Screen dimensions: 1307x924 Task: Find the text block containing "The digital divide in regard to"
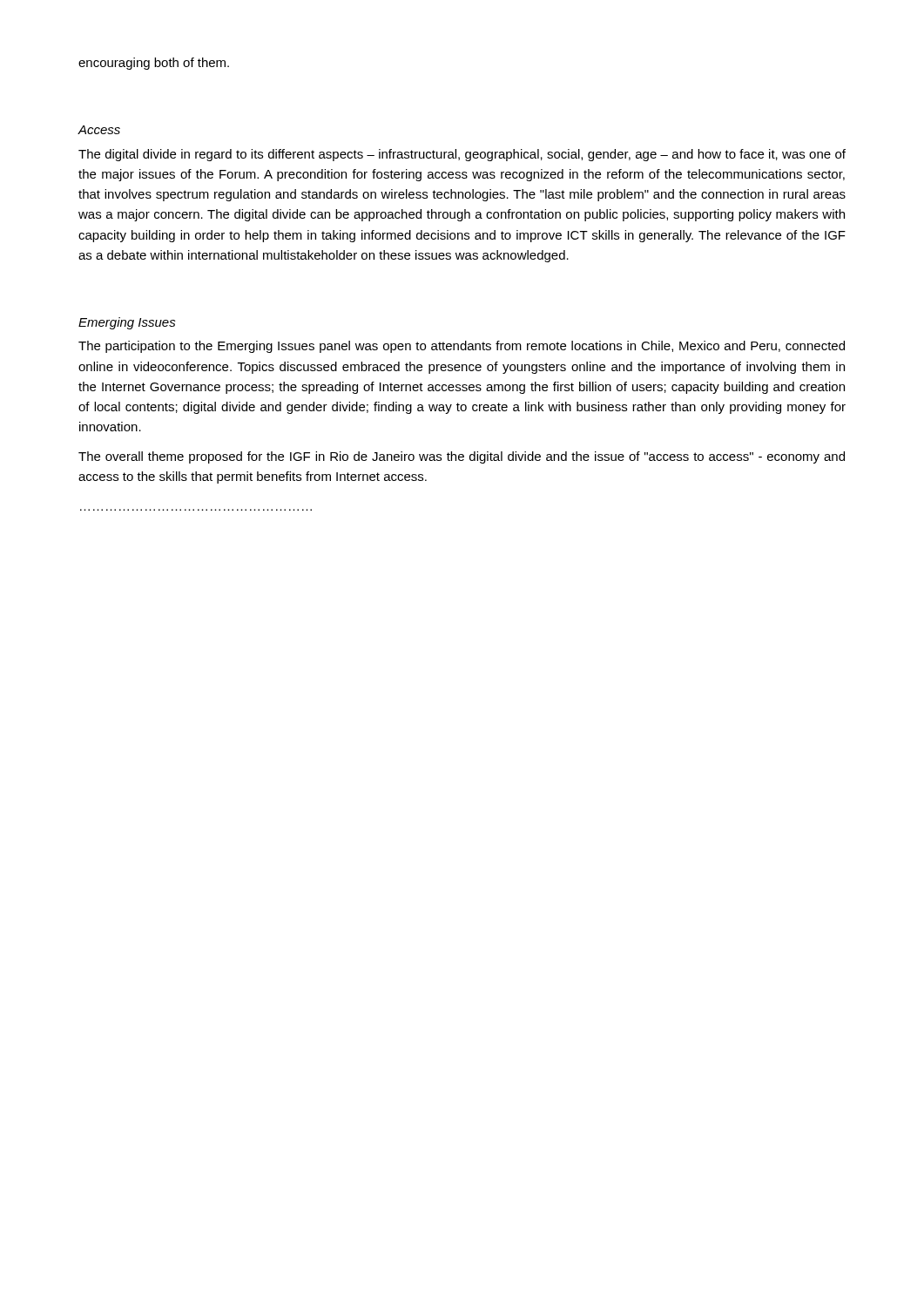click(462, 204)
